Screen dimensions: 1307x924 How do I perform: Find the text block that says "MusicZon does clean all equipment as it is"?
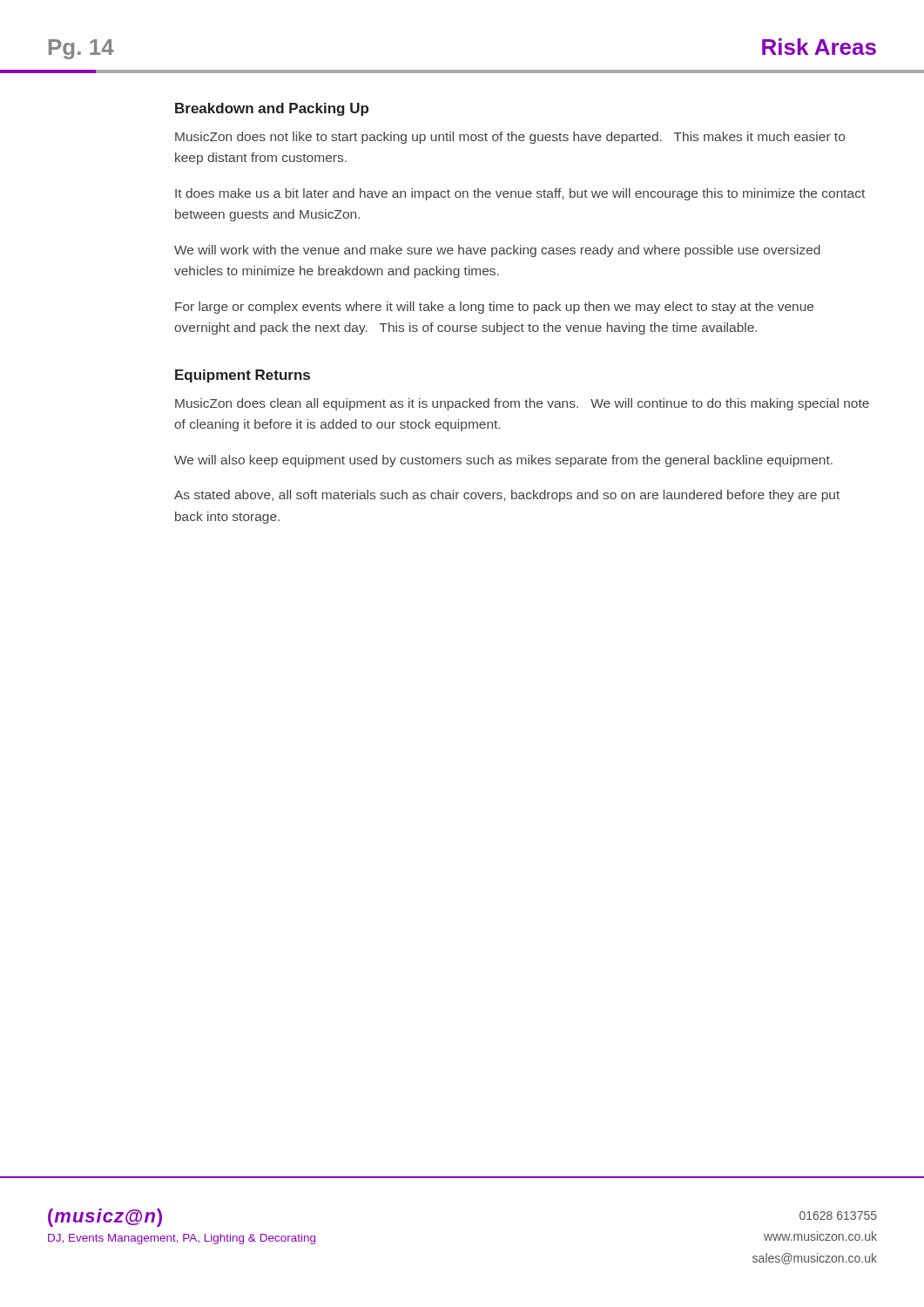tap(522, 414)
